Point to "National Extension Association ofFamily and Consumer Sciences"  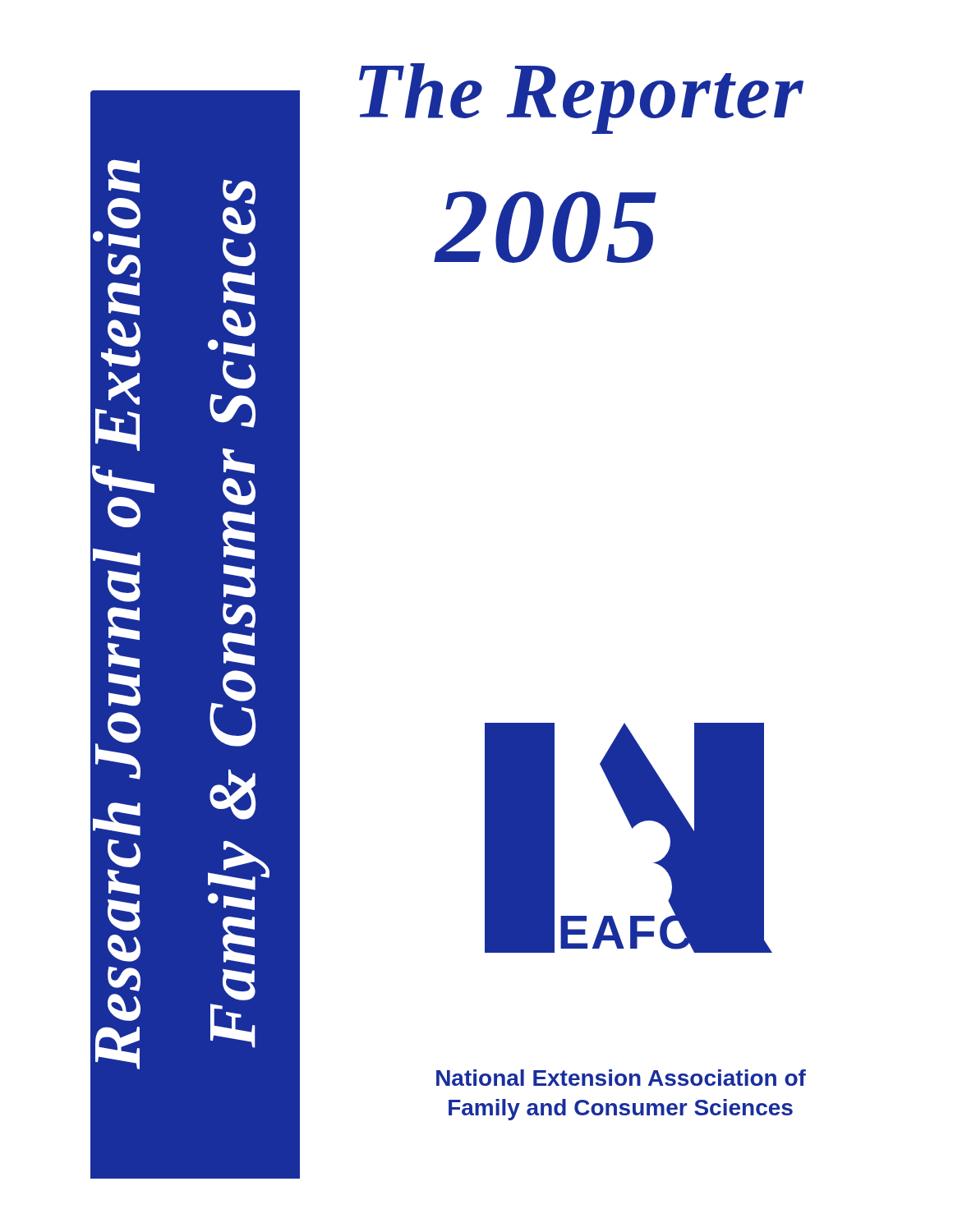pos(620,1093)
